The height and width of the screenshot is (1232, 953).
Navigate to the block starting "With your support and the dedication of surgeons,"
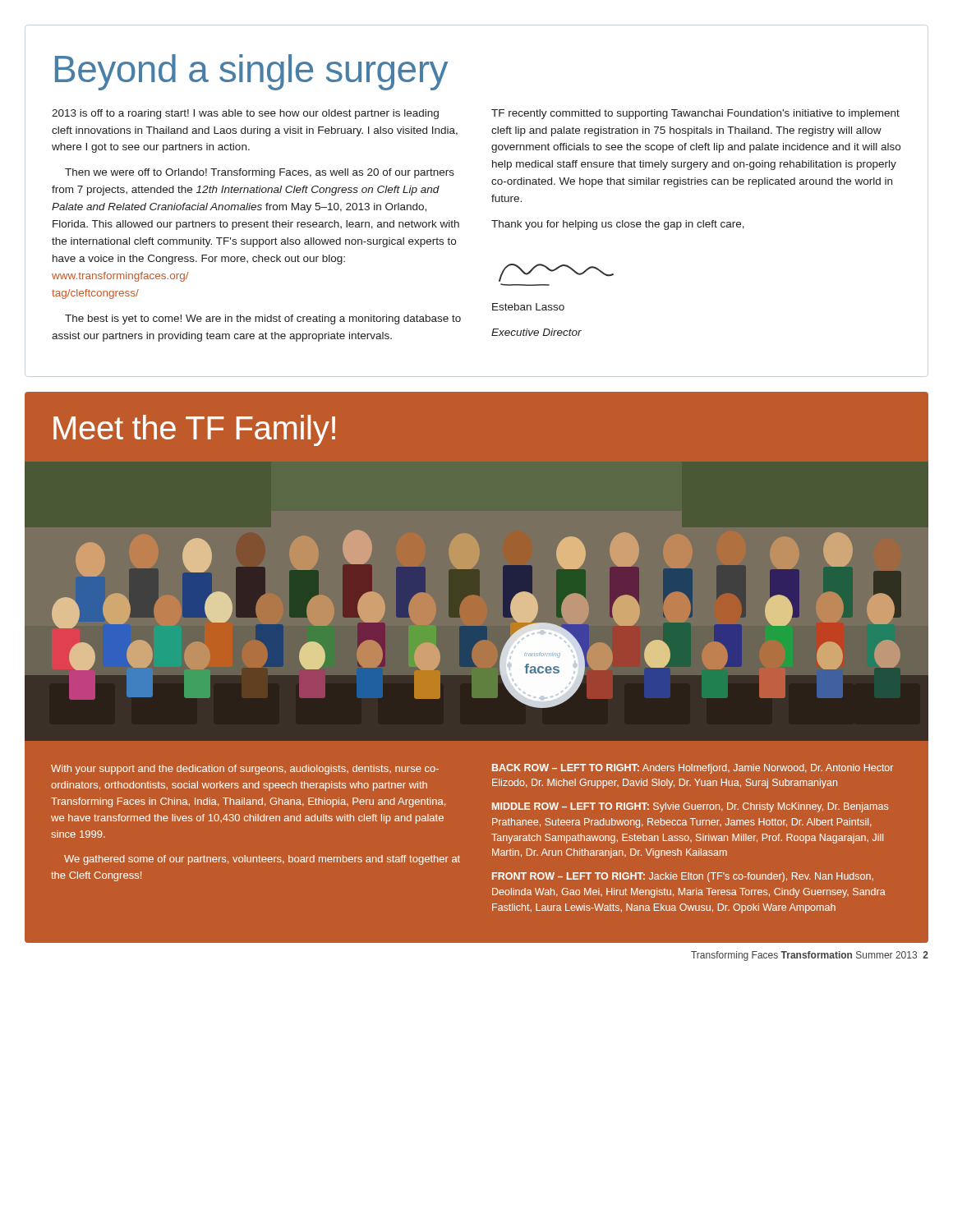256,822
